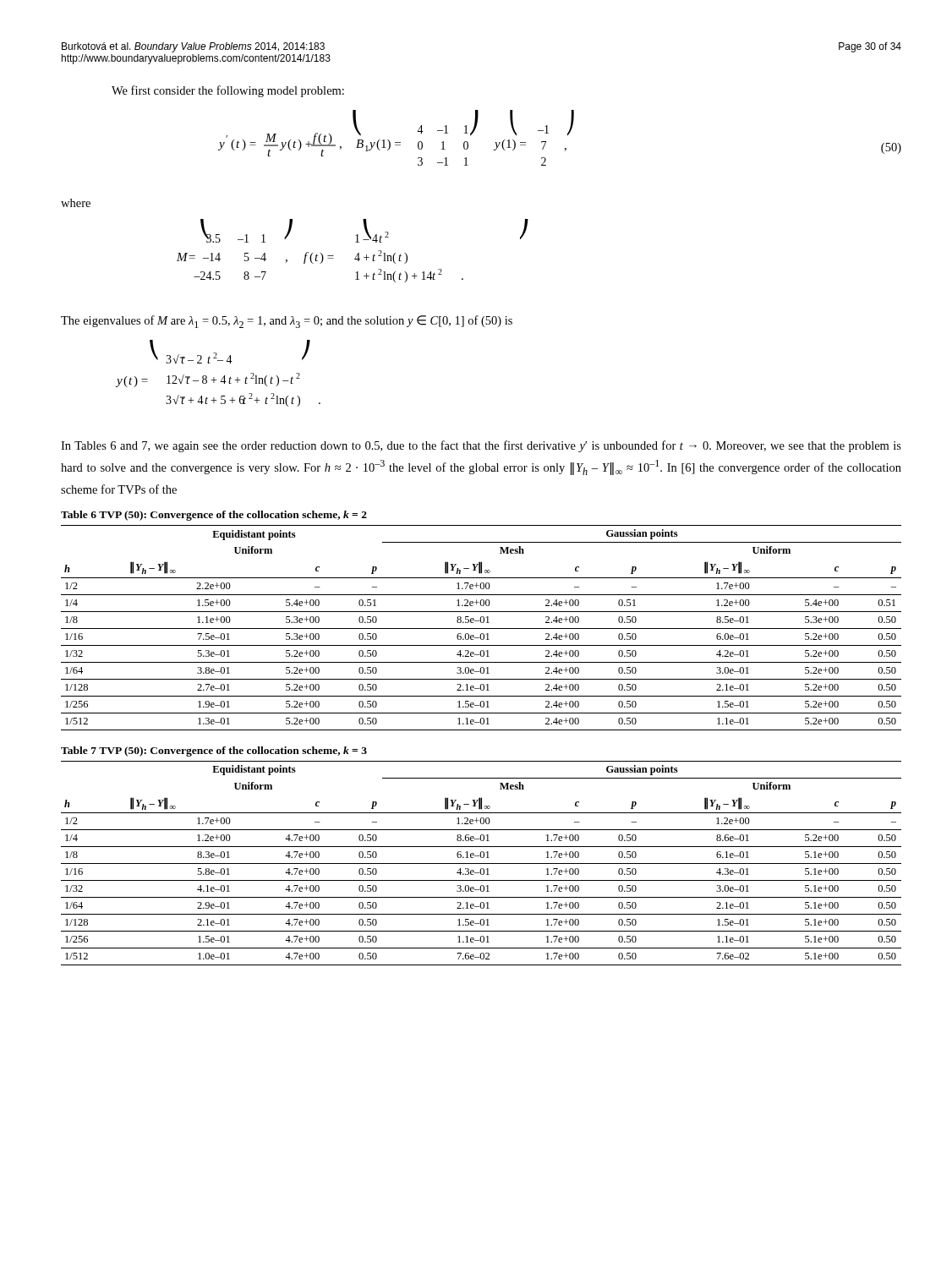Point to the passage starting "In Tables 6 and"
Viewport: 952px width, 1268px height.
pyautogui.click(x=481, y=468)
